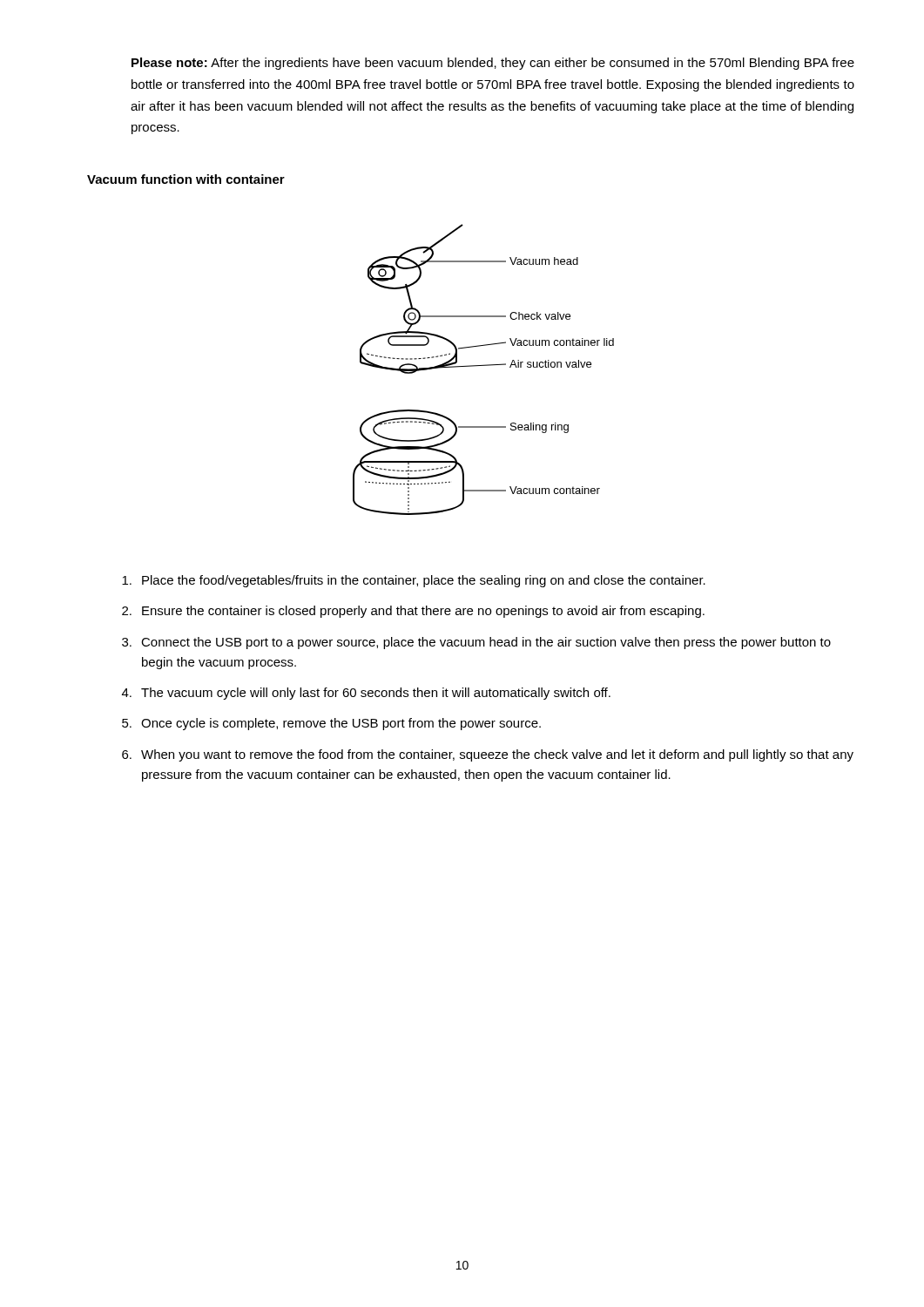Locate the section header
Viewport: 924px width, 1307px height.
pyautogui.click(x=186, y=179)
